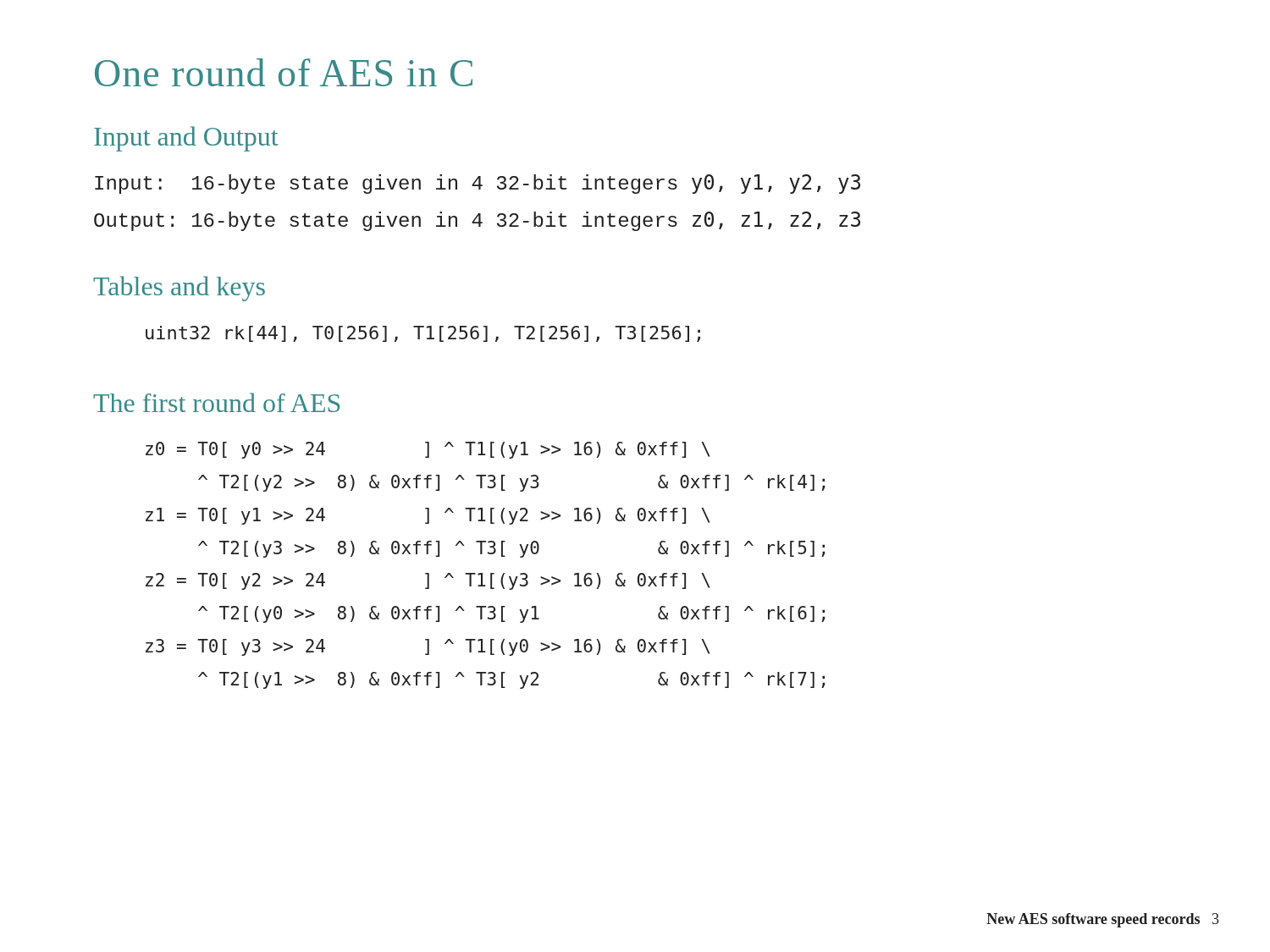The width and height of the screenshot is (1270, 952).
Task: Click on the text starting "The first round of AES"
Action: point(216,402)
